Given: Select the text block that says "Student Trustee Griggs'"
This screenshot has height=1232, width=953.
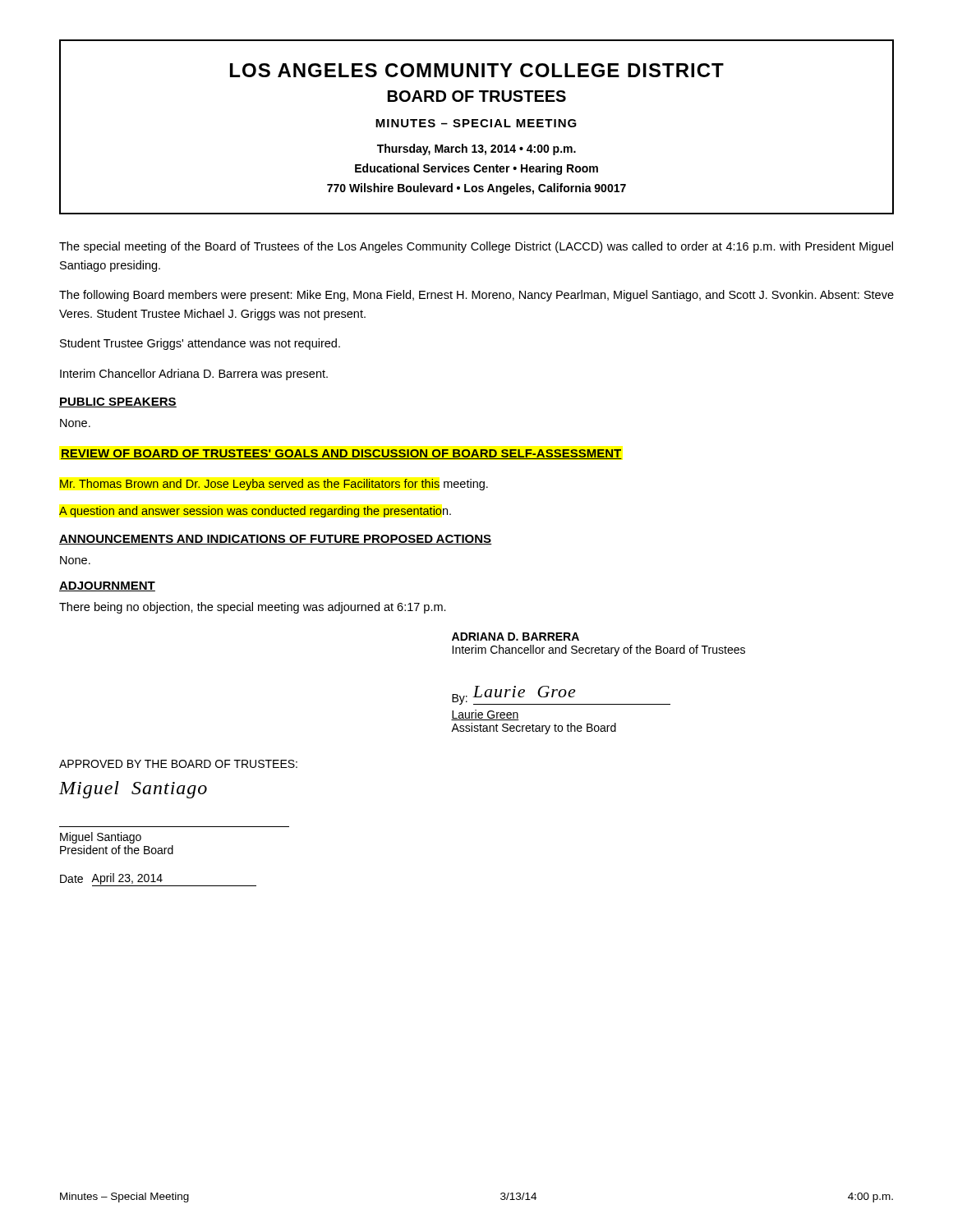Looking at the screenshot, I should click(200, 344).
